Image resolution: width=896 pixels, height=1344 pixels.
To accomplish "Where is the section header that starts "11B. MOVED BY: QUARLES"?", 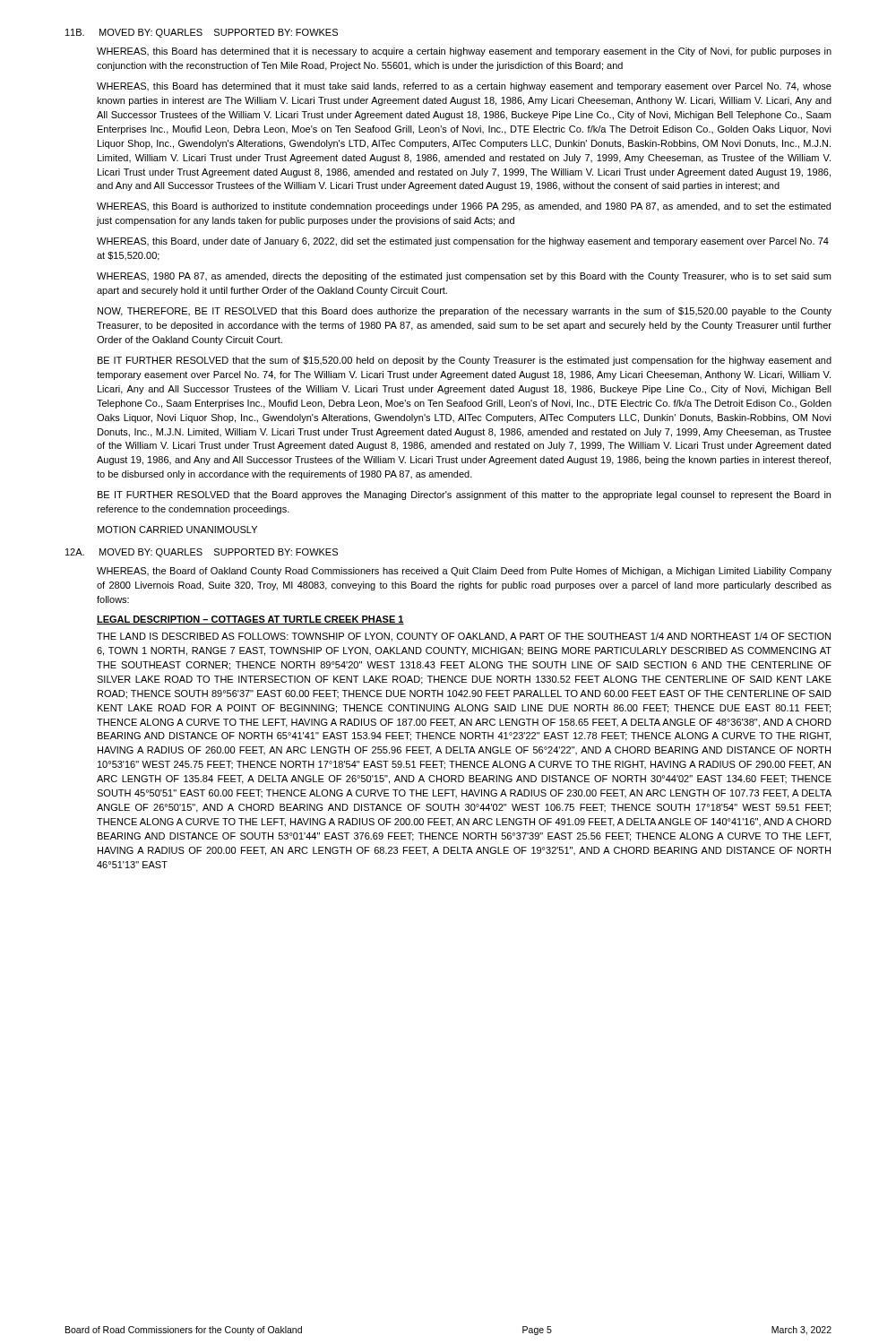I will [x=201, y=32].
